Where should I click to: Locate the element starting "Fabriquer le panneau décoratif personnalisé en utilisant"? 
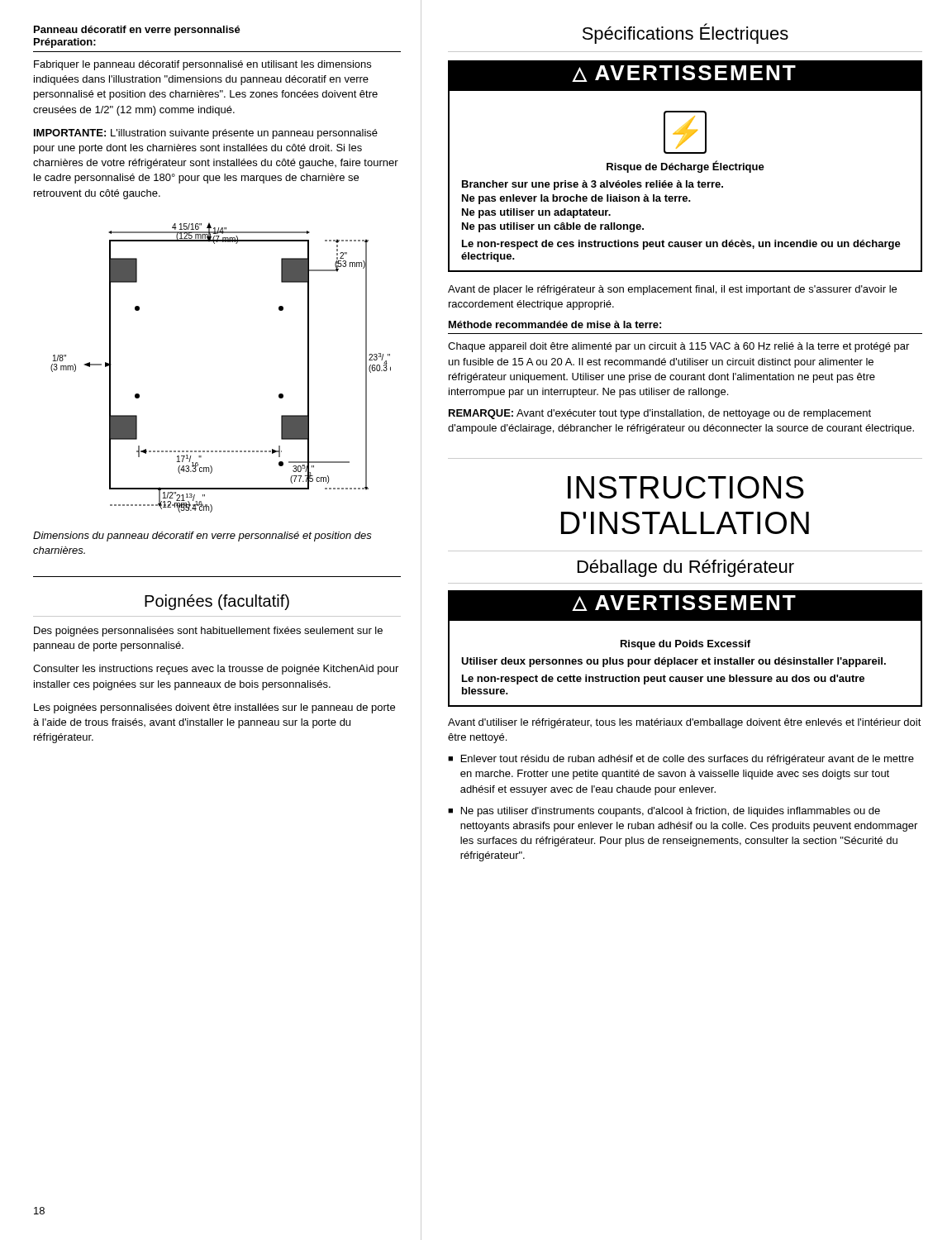tap(217, 87)
